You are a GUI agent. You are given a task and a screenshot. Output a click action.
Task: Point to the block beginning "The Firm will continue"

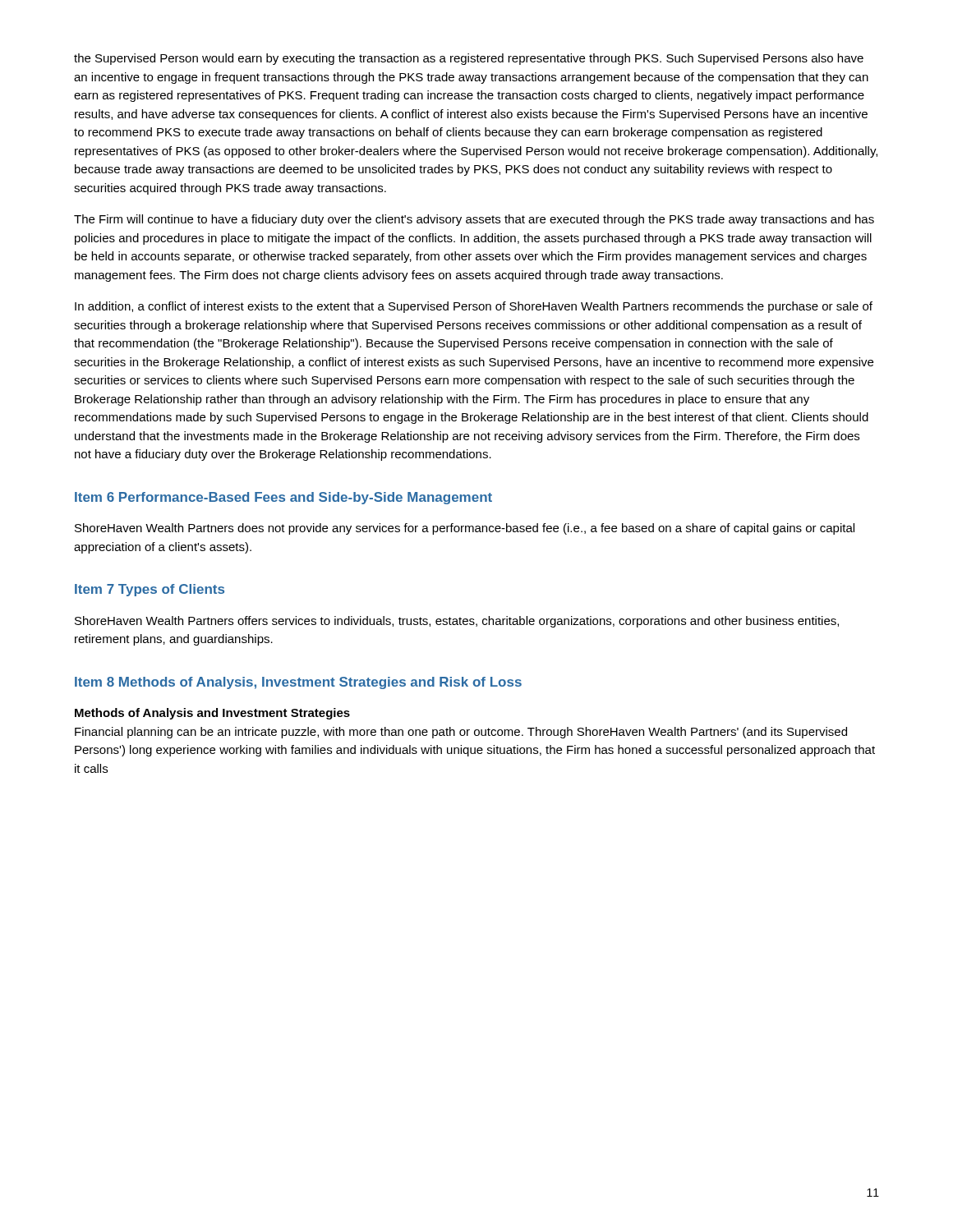tap(476, 247)
